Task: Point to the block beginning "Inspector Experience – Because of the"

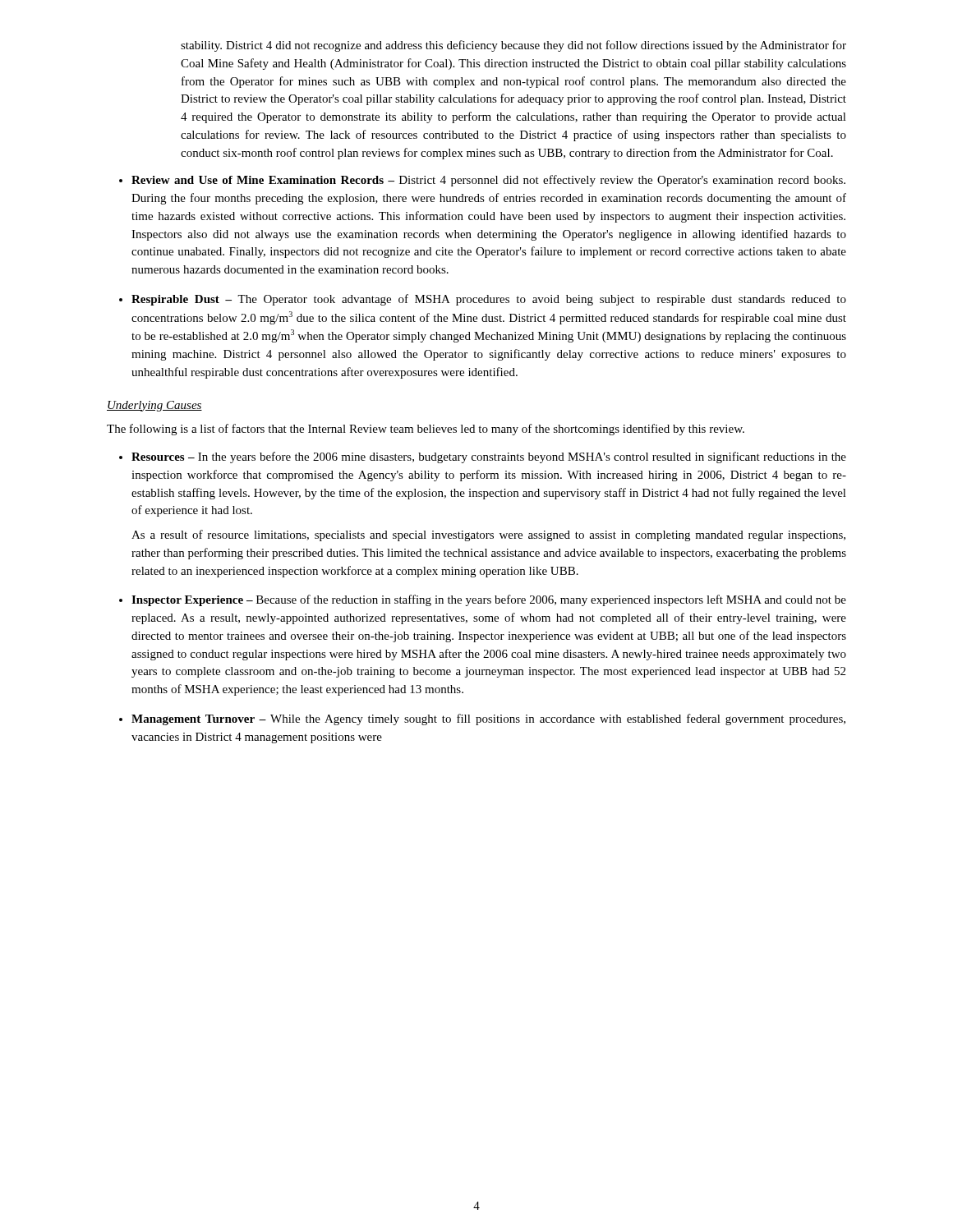Action: pyautogui.click(x=489, y=644)
